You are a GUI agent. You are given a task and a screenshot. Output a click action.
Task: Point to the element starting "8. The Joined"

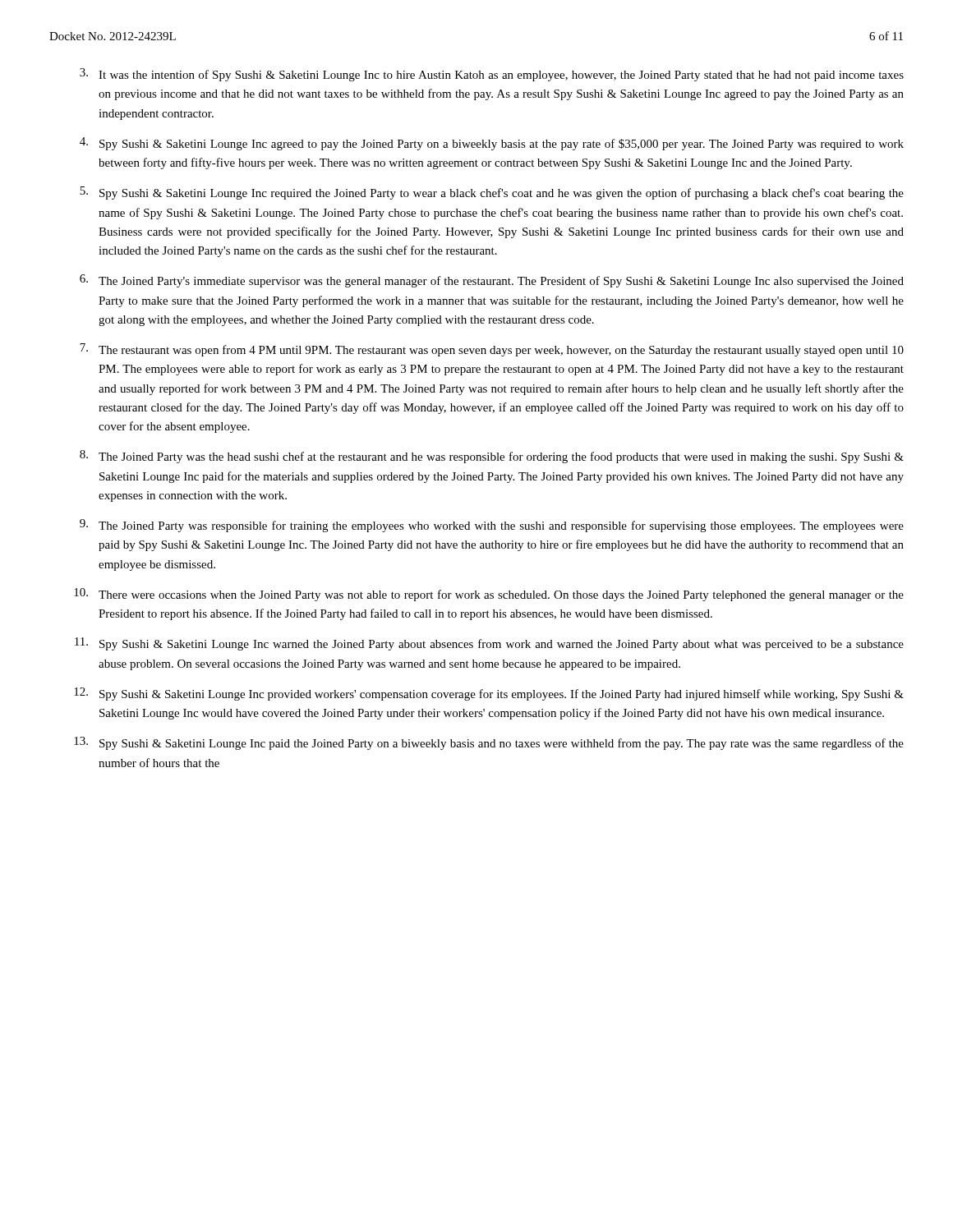point(476,476)
